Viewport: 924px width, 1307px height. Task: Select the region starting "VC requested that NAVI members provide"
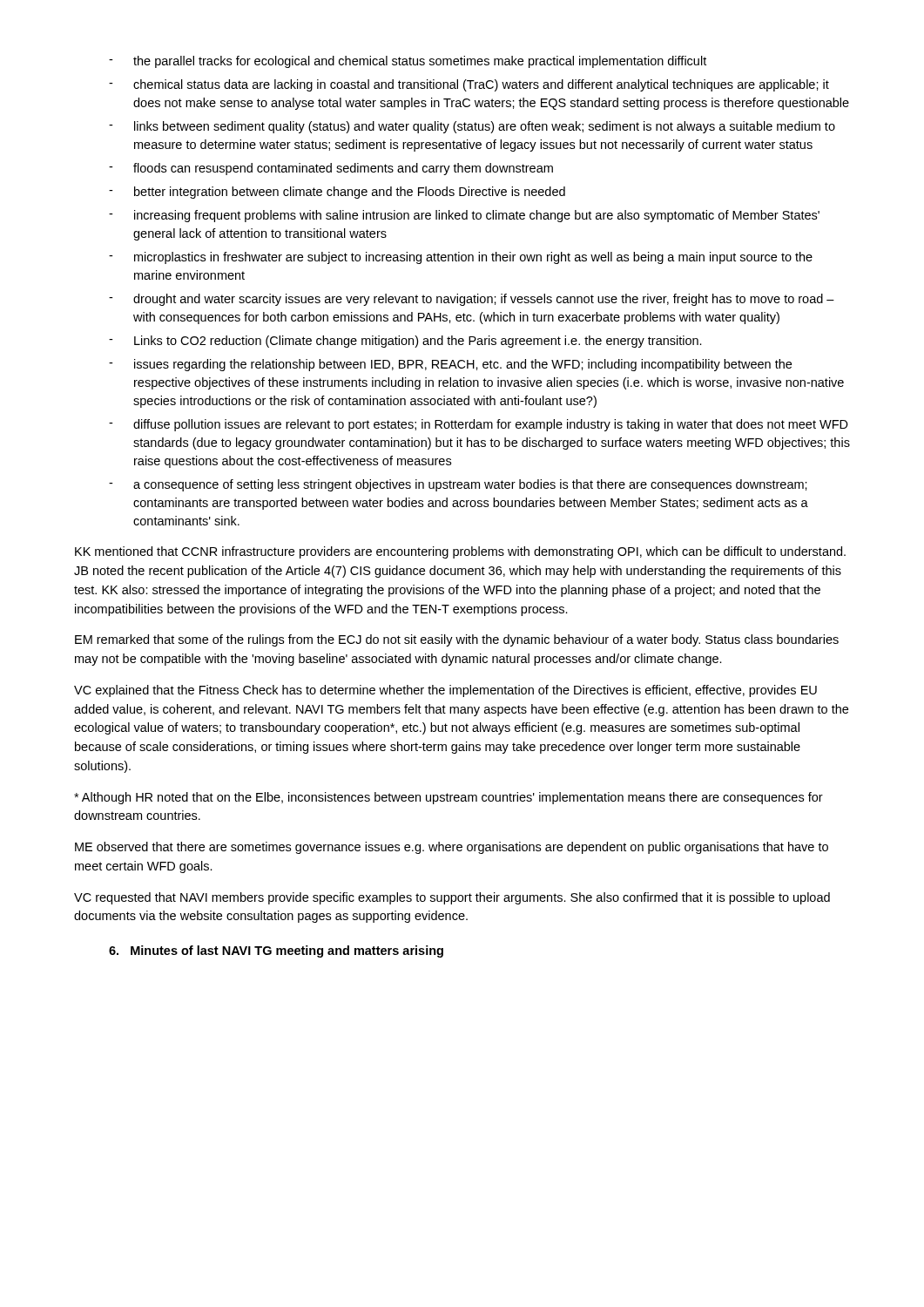(x=452, y=907)
